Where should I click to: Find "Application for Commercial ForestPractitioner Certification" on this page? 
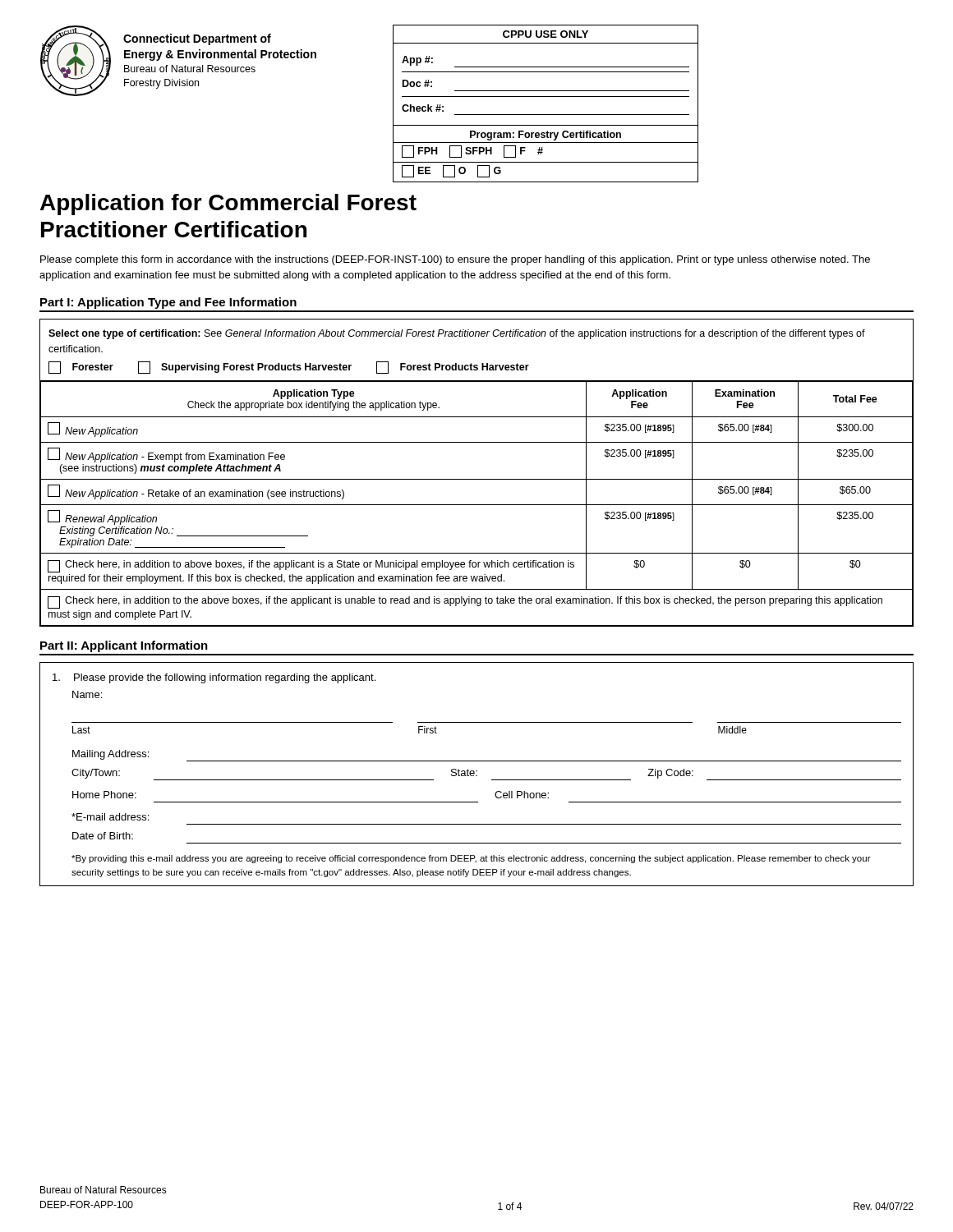[228, 216]
